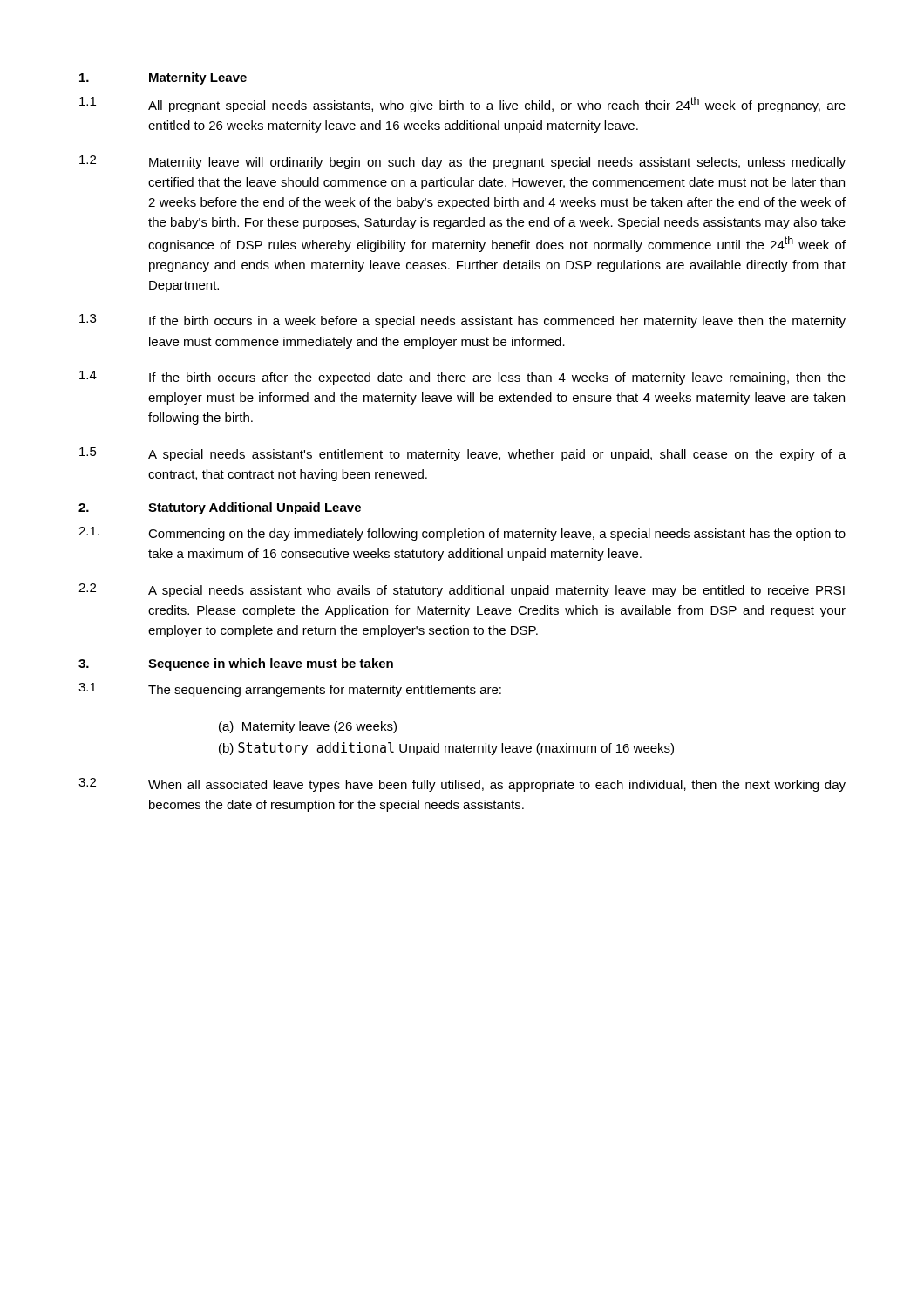The height and width of the screenshot is (1308, 924).
Task: Point to the block beginning "1 The sequencing"
Action: point(462,690)
